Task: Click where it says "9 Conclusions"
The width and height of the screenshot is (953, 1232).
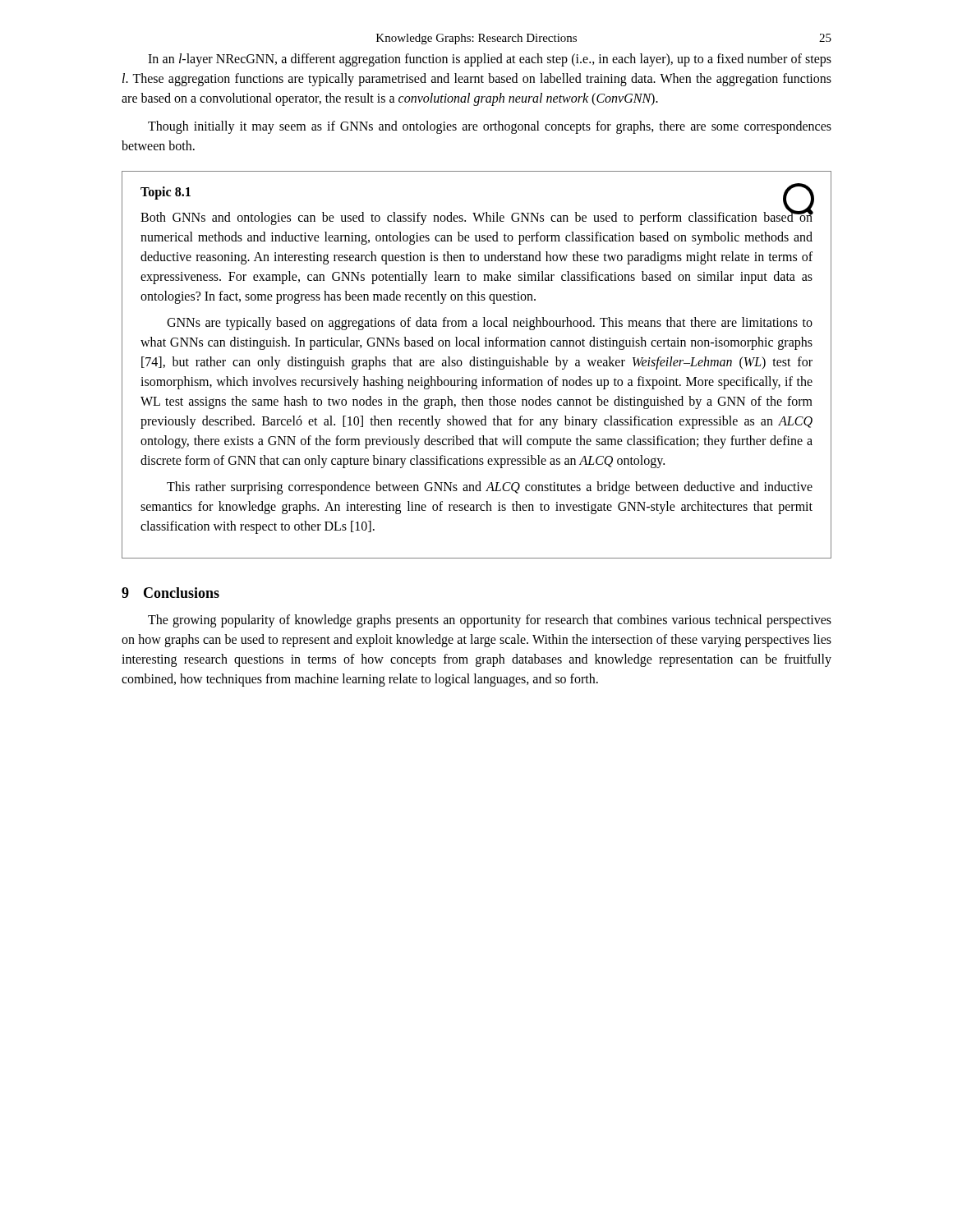Action: 171,593
